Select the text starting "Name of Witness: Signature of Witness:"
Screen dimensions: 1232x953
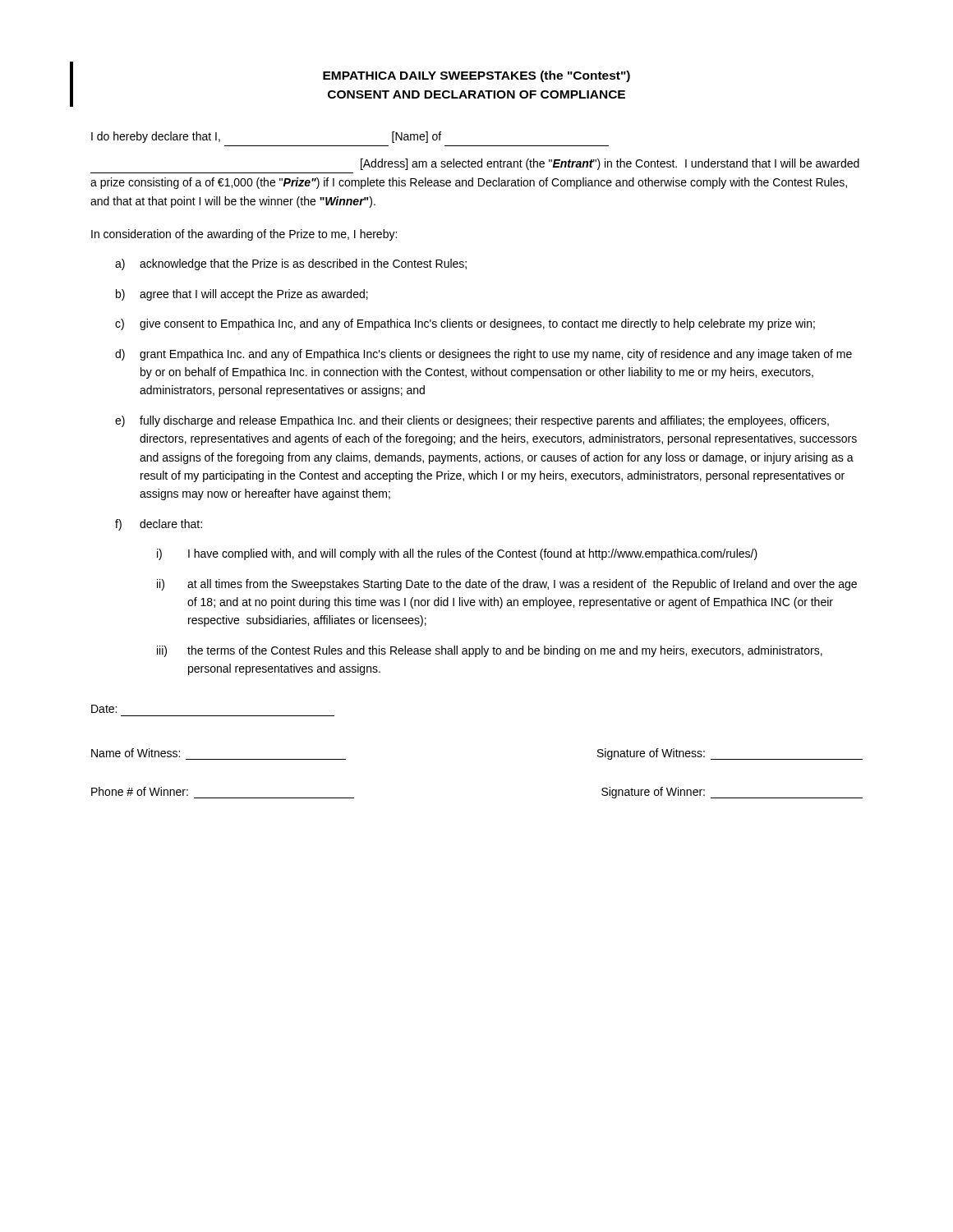point(129,754)
